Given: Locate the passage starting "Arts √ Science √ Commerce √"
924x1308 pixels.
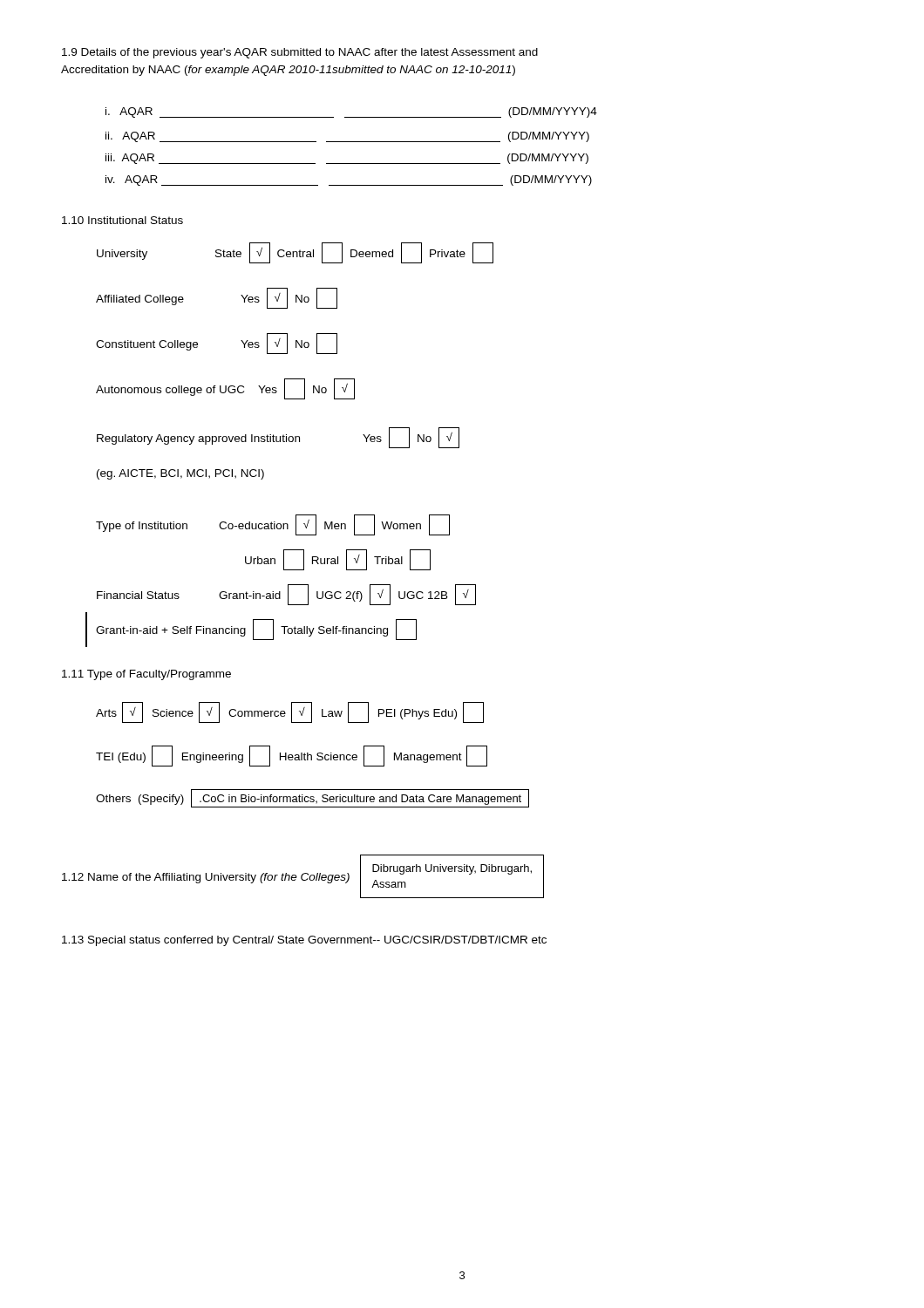Looking at the screenshot, I should click(x=290, y=712).
